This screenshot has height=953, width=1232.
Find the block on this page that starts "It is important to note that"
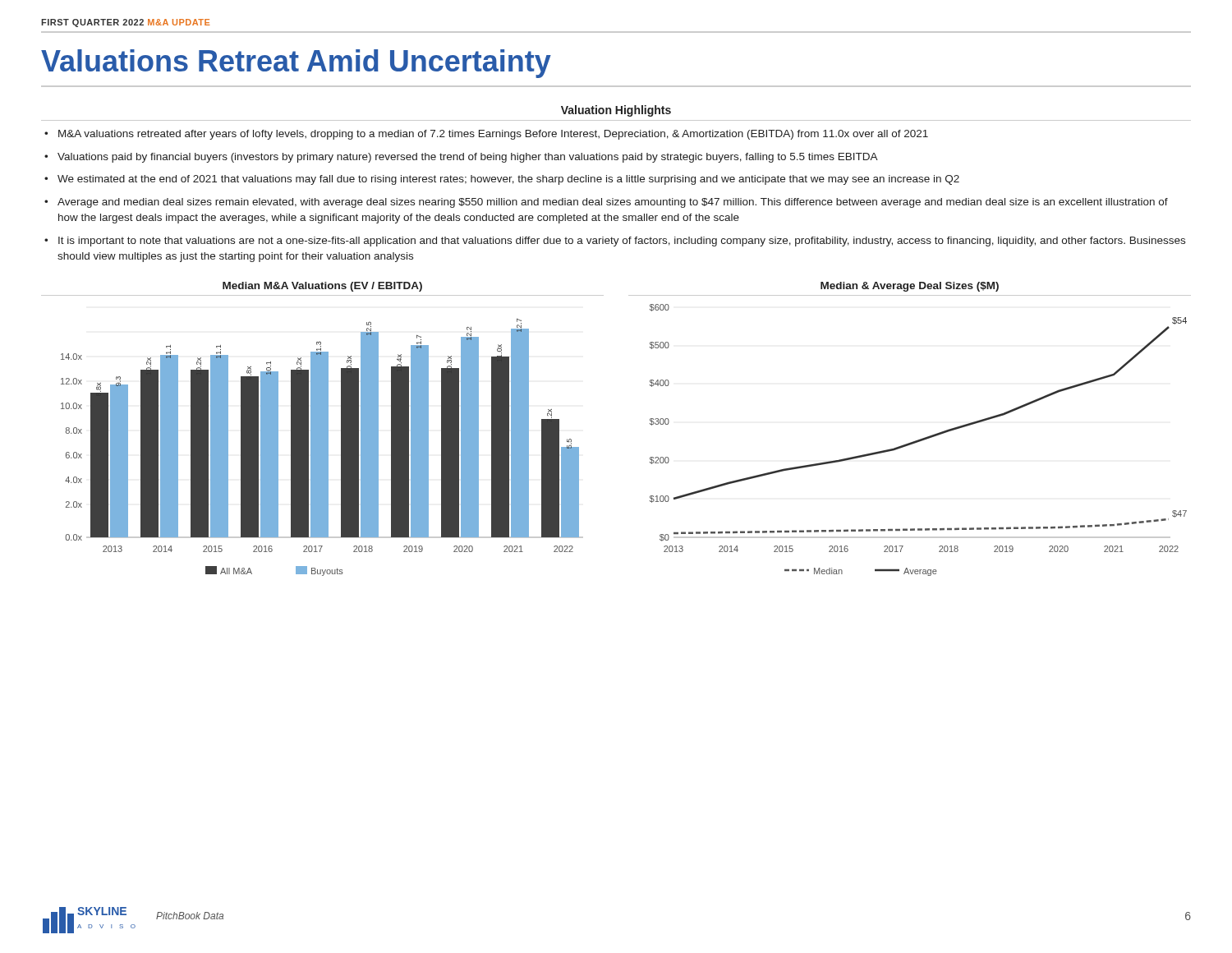tap(622, 248)
